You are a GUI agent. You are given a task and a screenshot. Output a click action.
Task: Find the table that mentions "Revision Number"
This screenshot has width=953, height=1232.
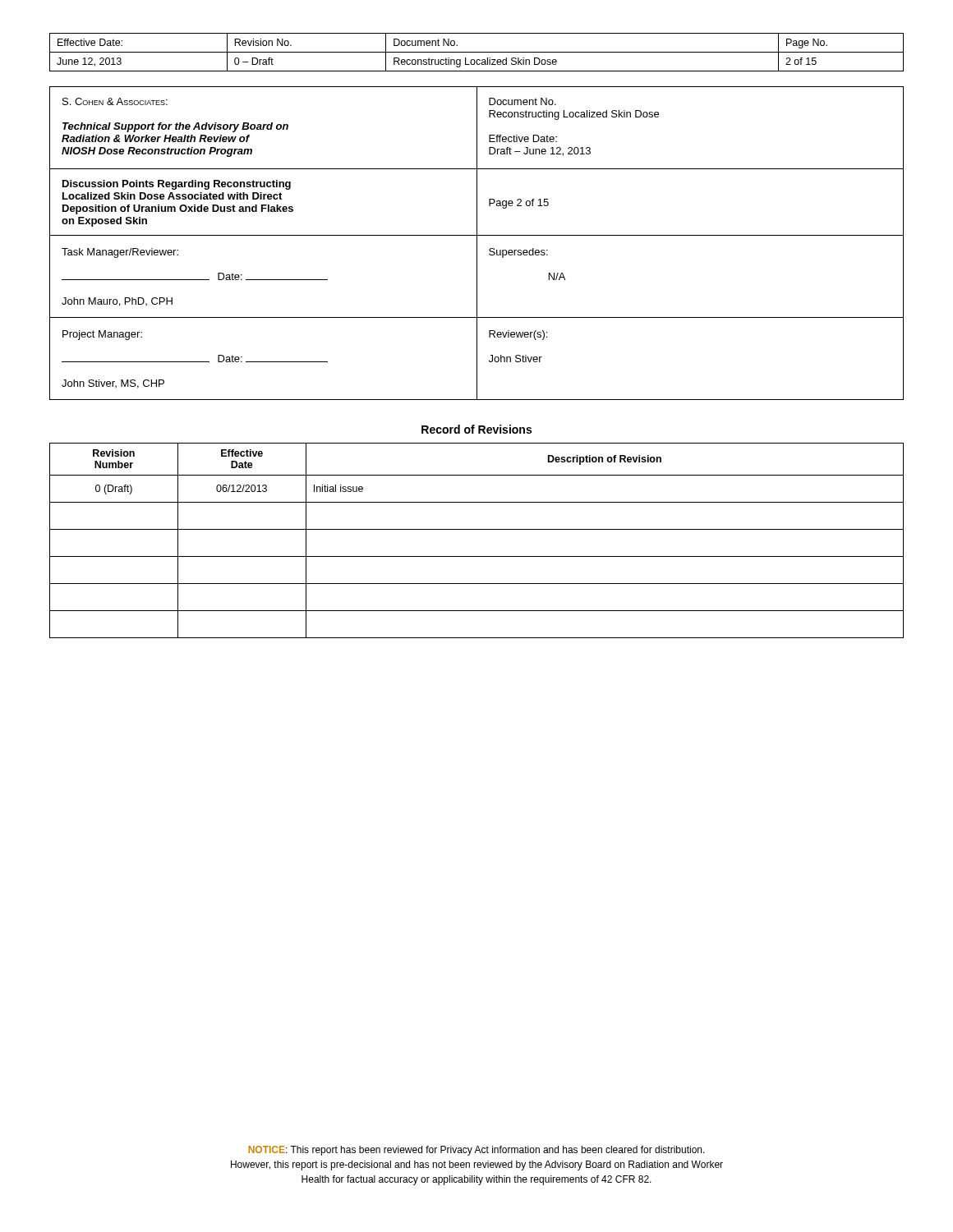pos(476,540)
